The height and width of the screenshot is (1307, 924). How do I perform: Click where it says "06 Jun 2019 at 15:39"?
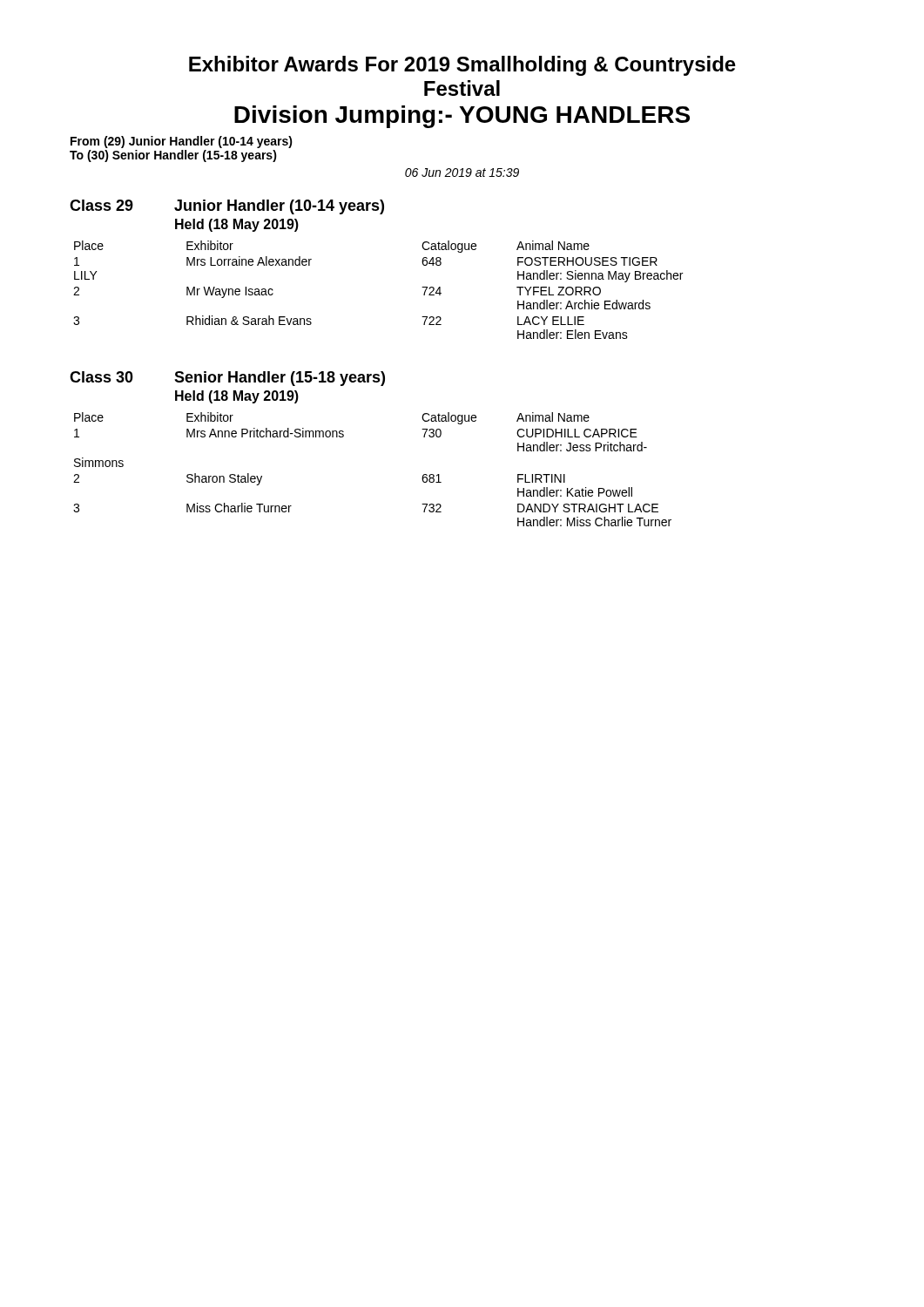pos(462,173)
